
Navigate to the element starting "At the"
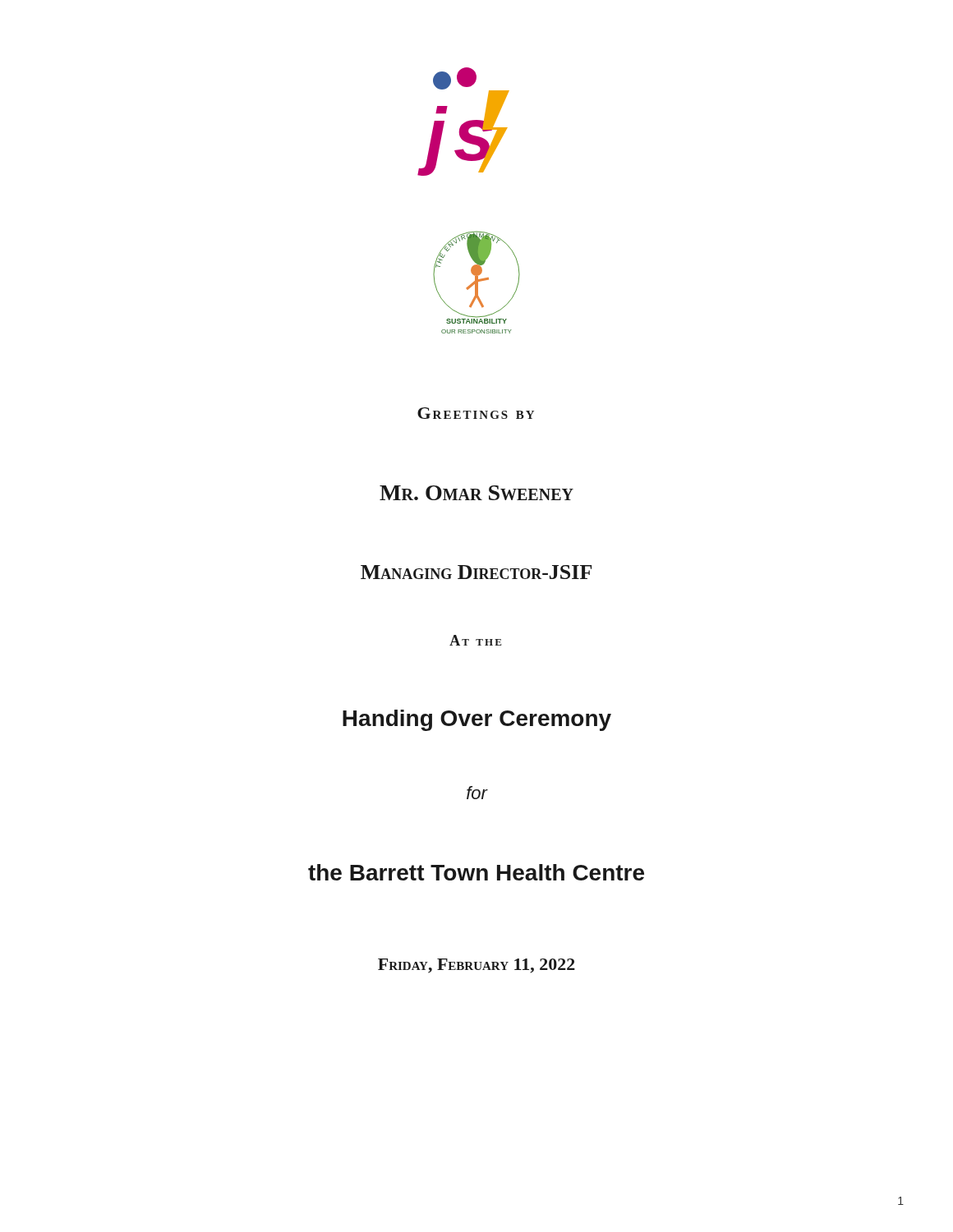476,641
